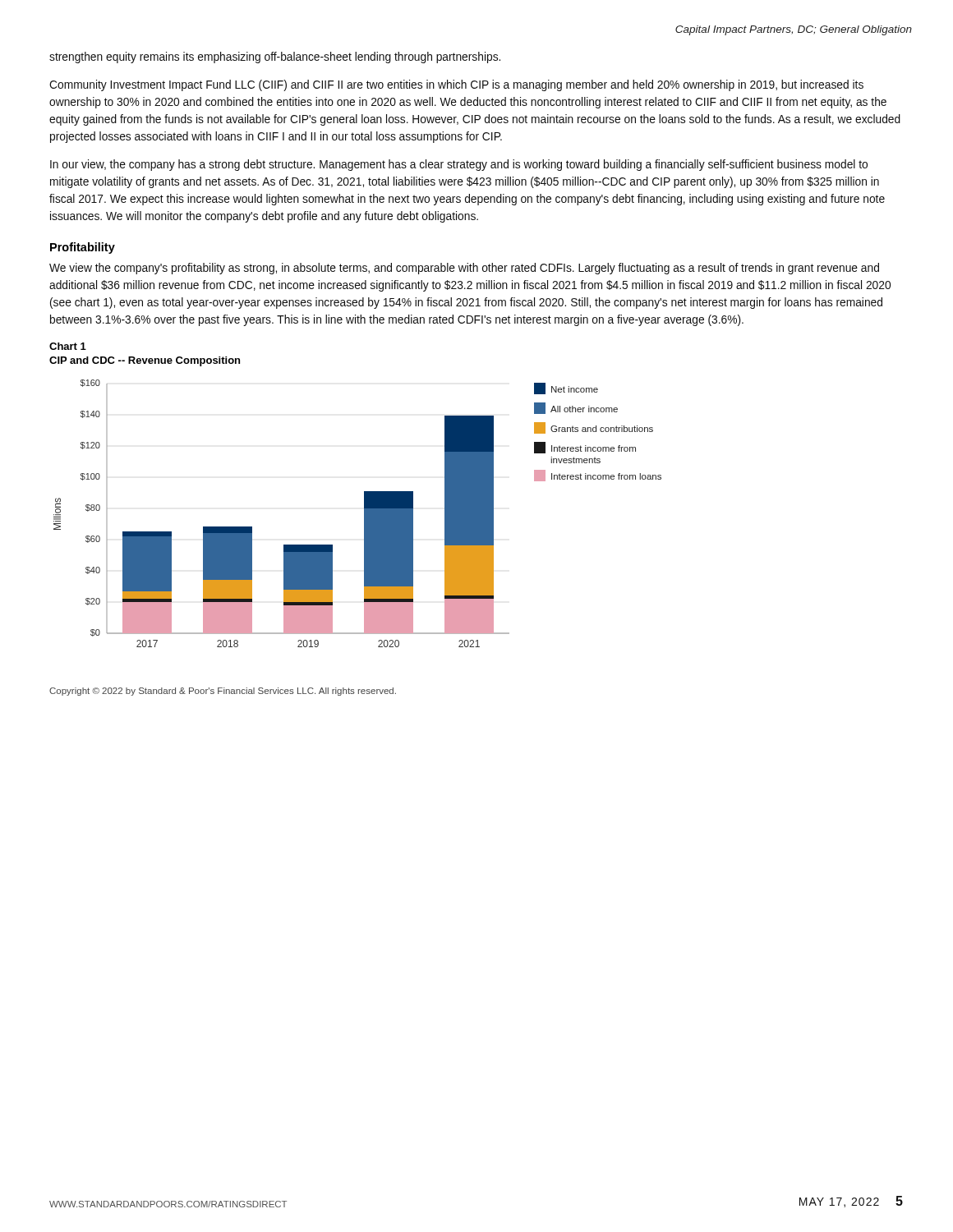
Task: Select the text block with the text "Community Investment Impact Fund LLC (CIIF) and"
Action: tap(475, 111)
